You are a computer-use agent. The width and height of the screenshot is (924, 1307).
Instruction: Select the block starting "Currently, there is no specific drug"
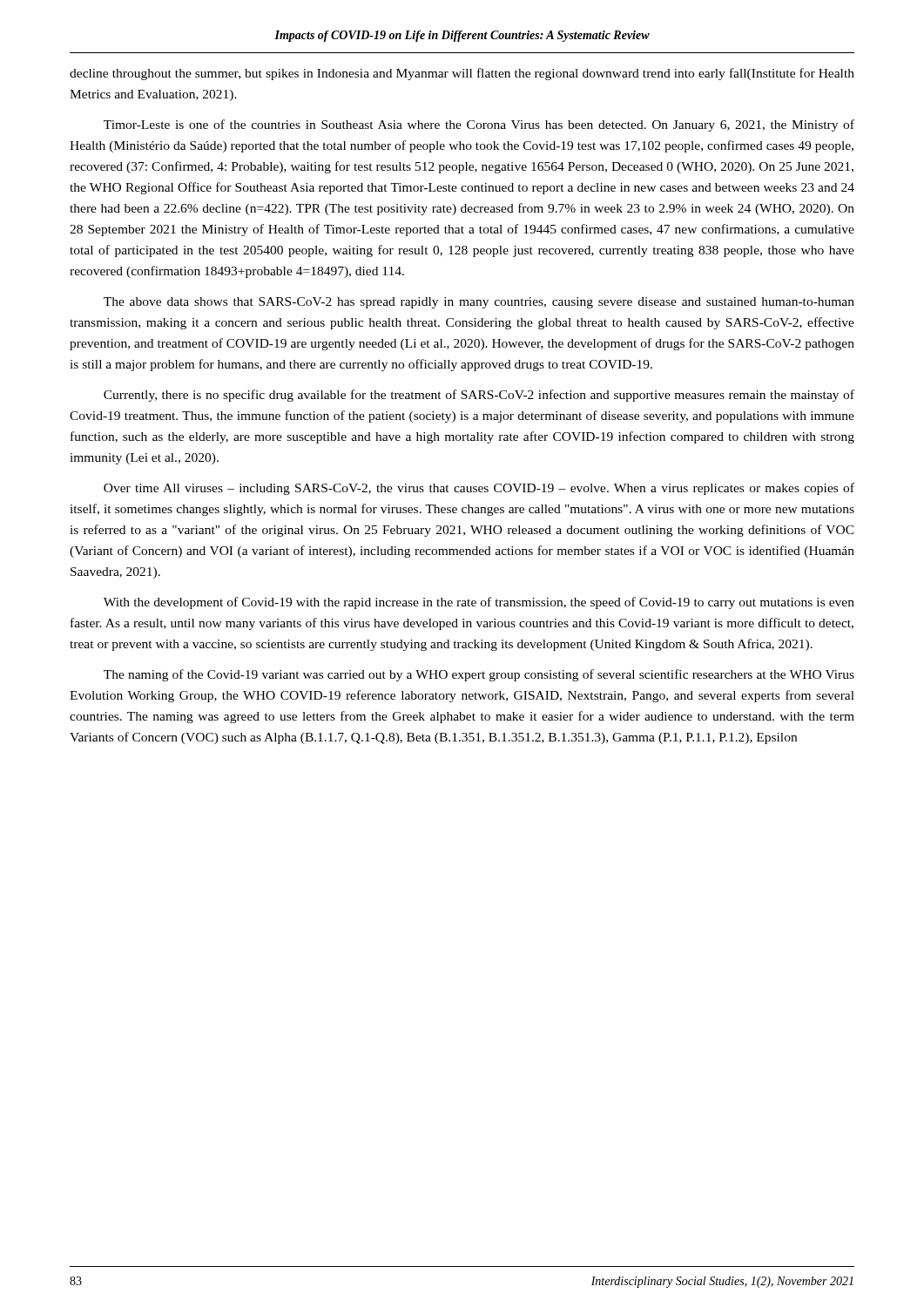[462, 426]
